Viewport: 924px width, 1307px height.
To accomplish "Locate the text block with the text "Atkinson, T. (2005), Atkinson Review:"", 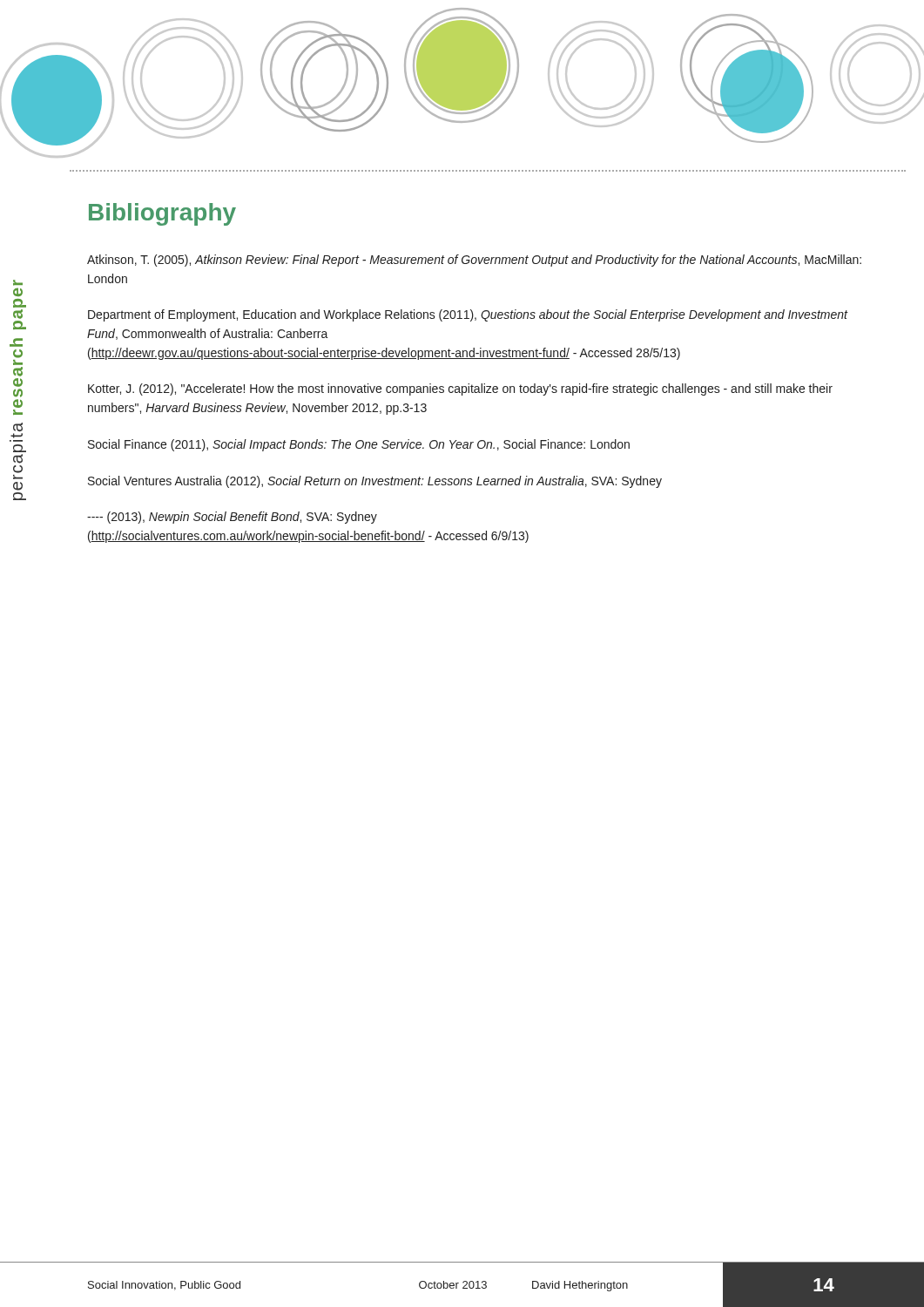I will click(475, 269).
